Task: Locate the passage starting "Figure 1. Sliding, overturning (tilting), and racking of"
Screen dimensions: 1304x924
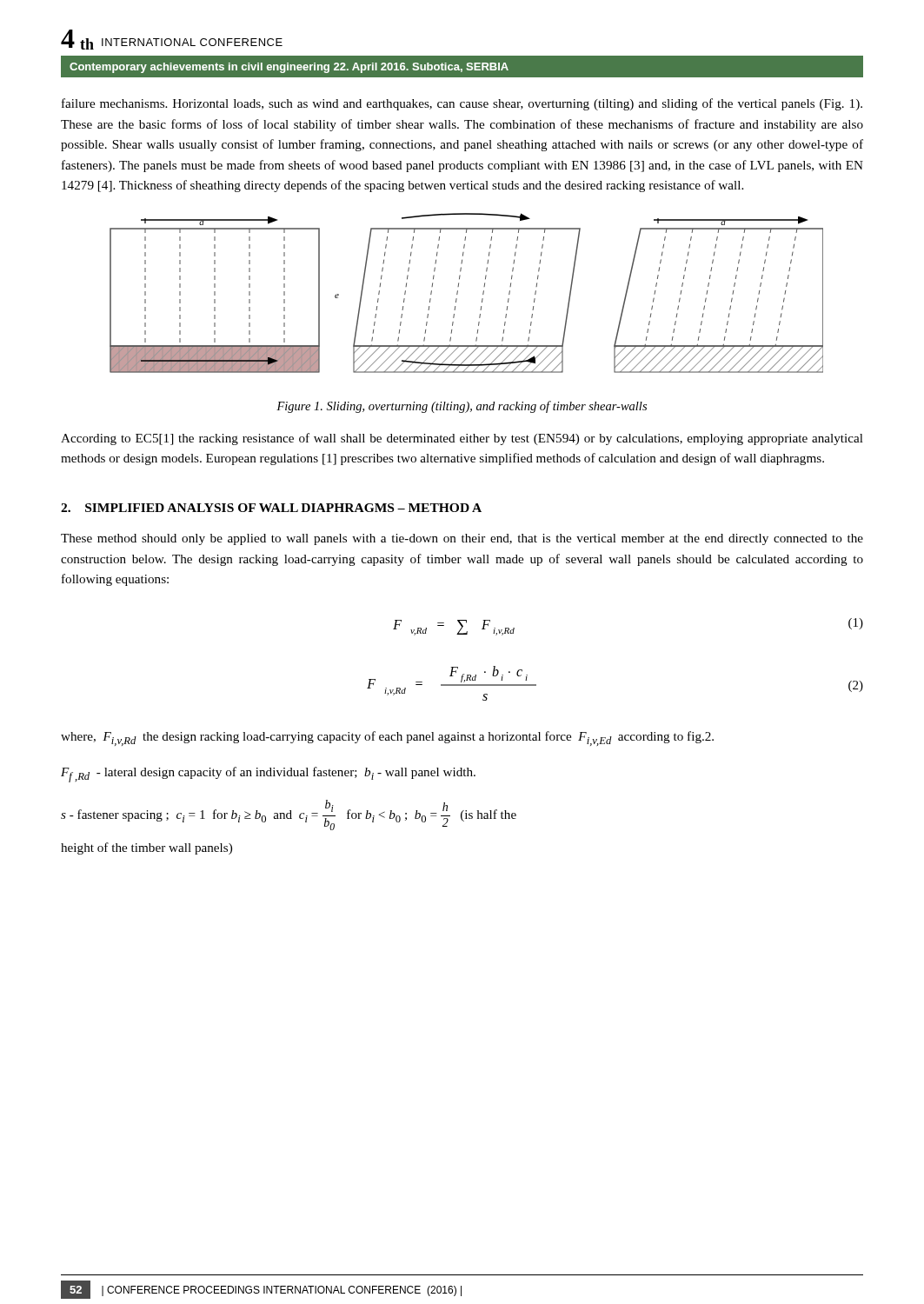Action: (x=462, y=406)
